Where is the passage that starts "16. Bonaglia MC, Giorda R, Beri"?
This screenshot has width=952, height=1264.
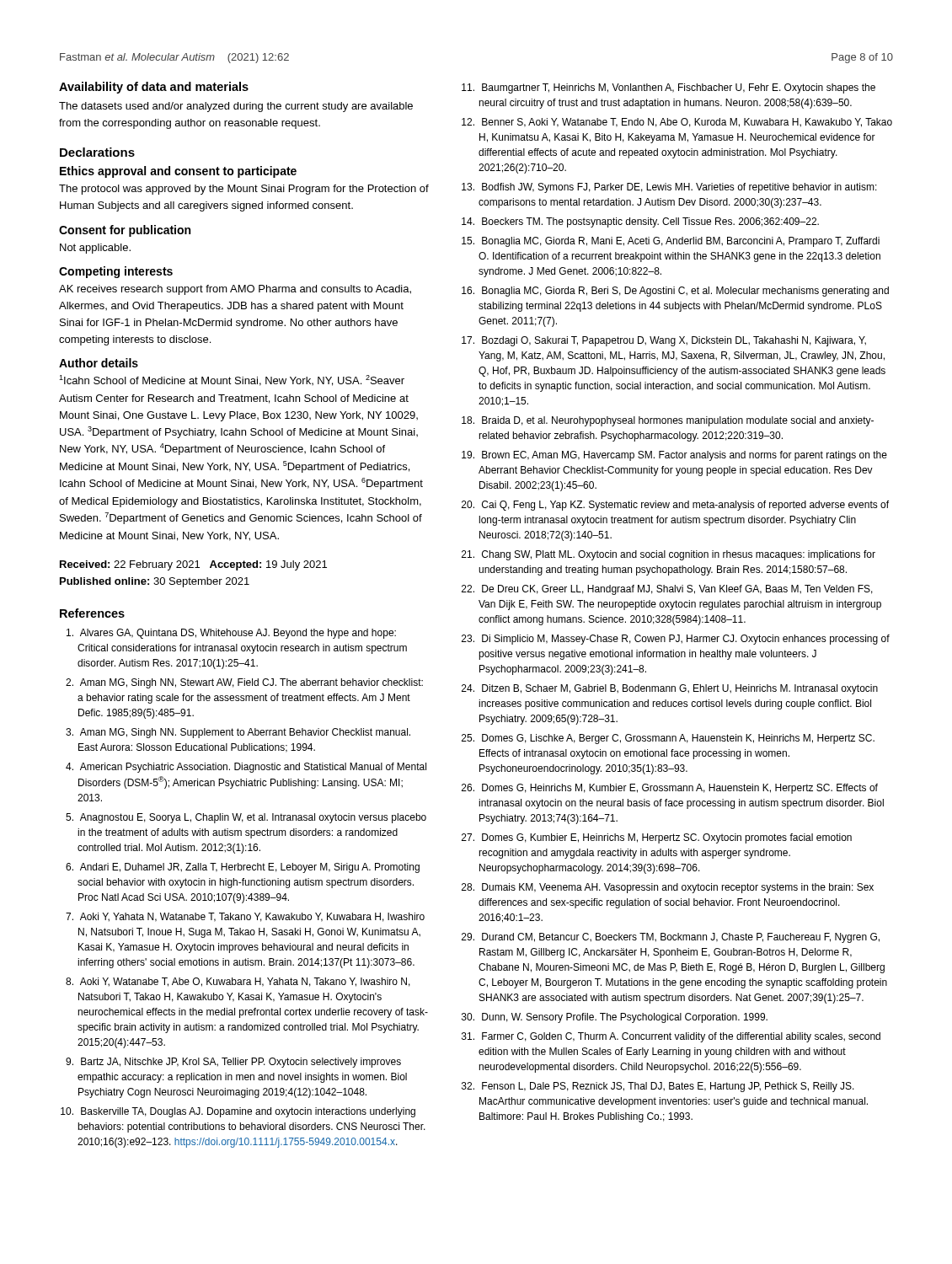675,305
